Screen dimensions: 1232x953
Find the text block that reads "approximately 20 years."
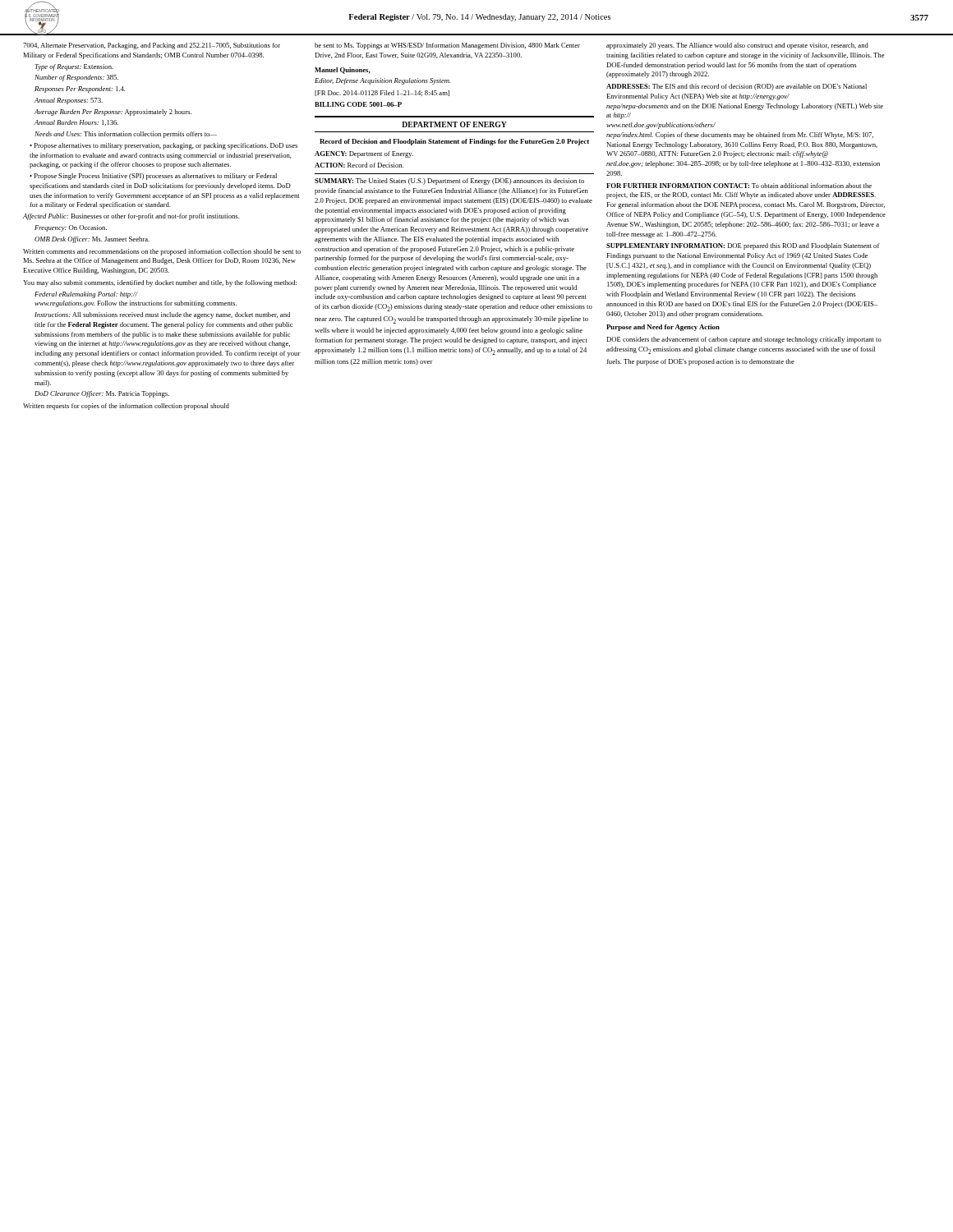pos(746,180)
